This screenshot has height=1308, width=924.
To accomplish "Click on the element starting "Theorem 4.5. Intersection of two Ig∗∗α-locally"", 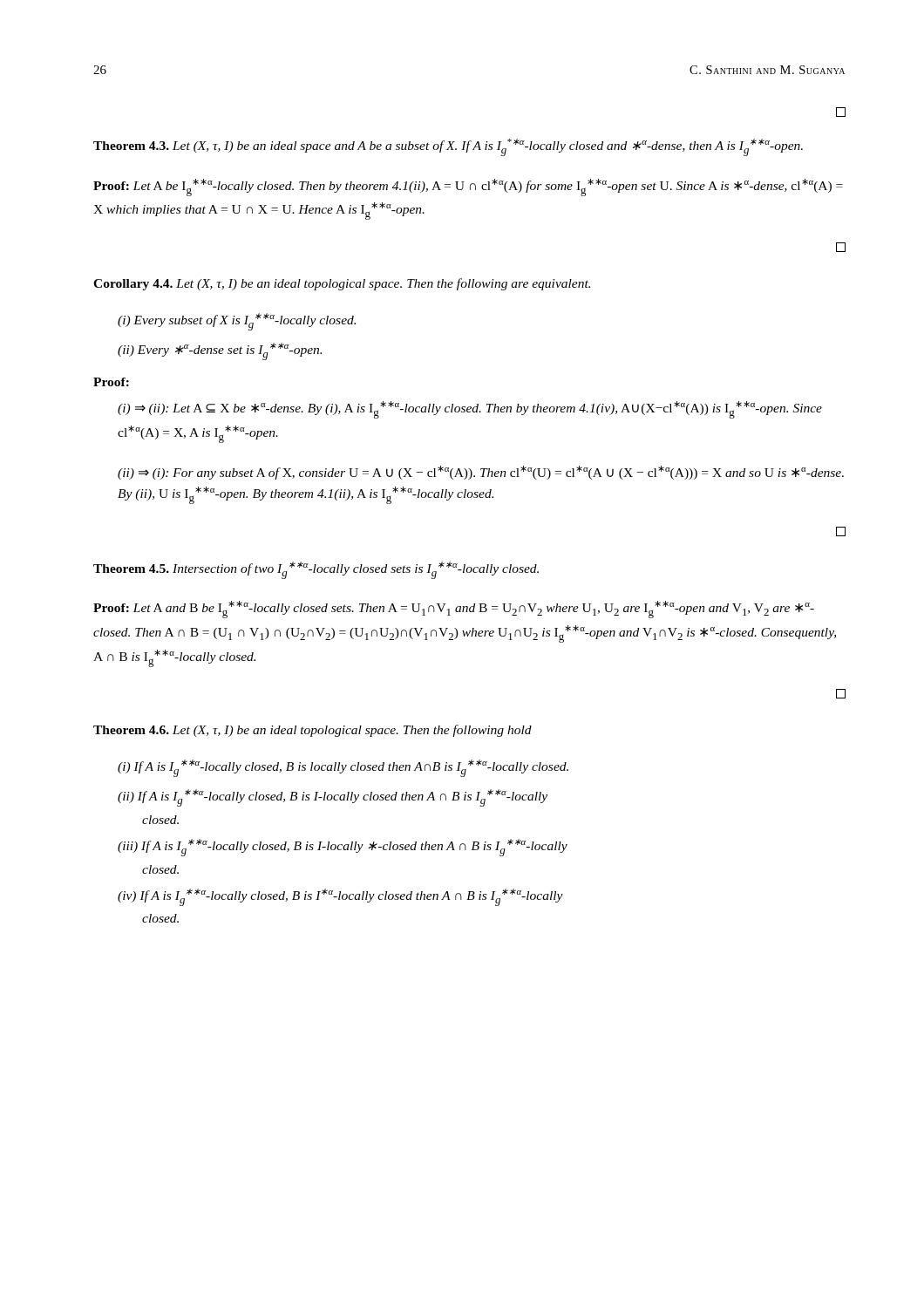I will pyautogui.click(x=317, y=569).
